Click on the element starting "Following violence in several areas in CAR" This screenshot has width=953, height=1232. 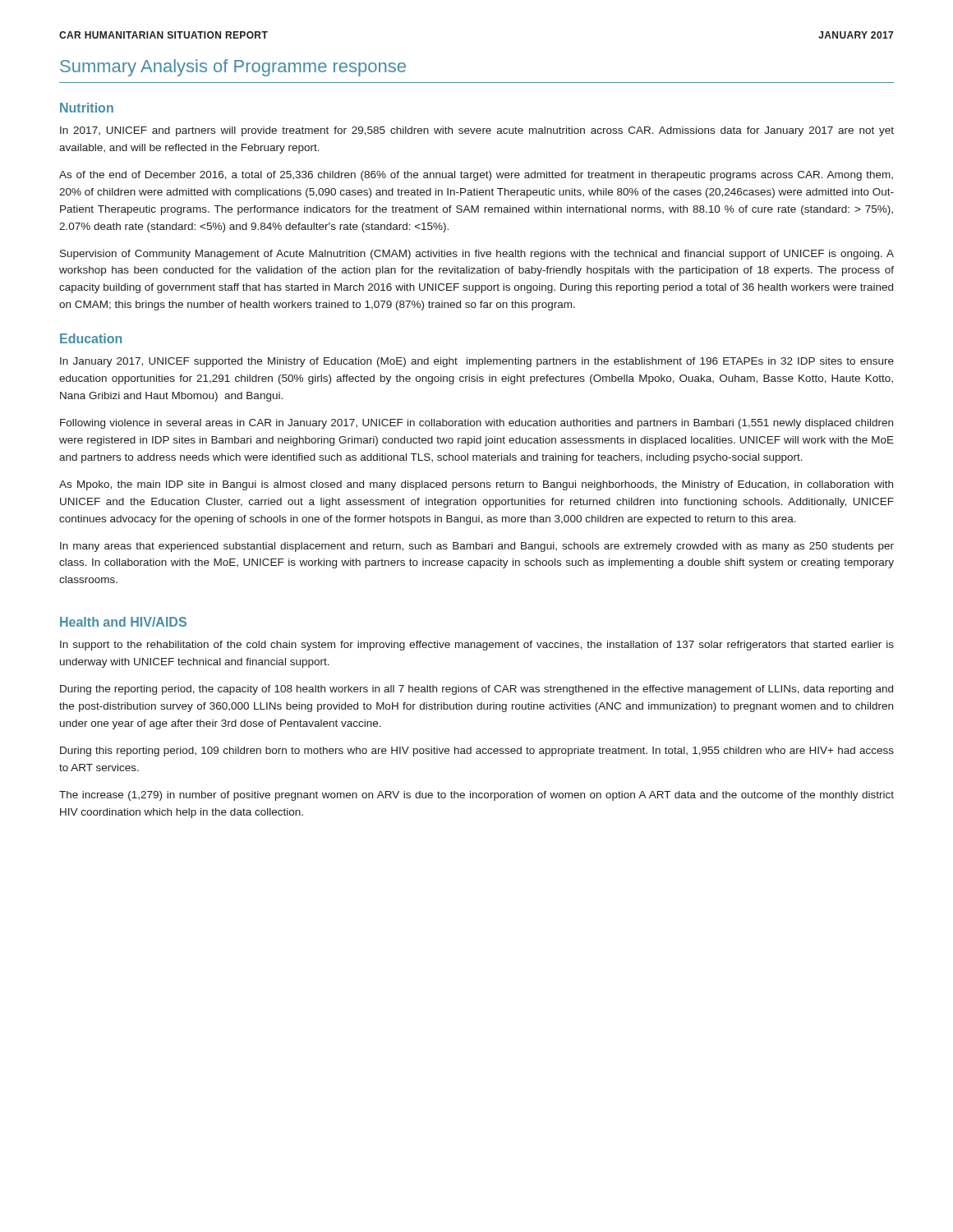pyautogui.click(x=476, y=440)
